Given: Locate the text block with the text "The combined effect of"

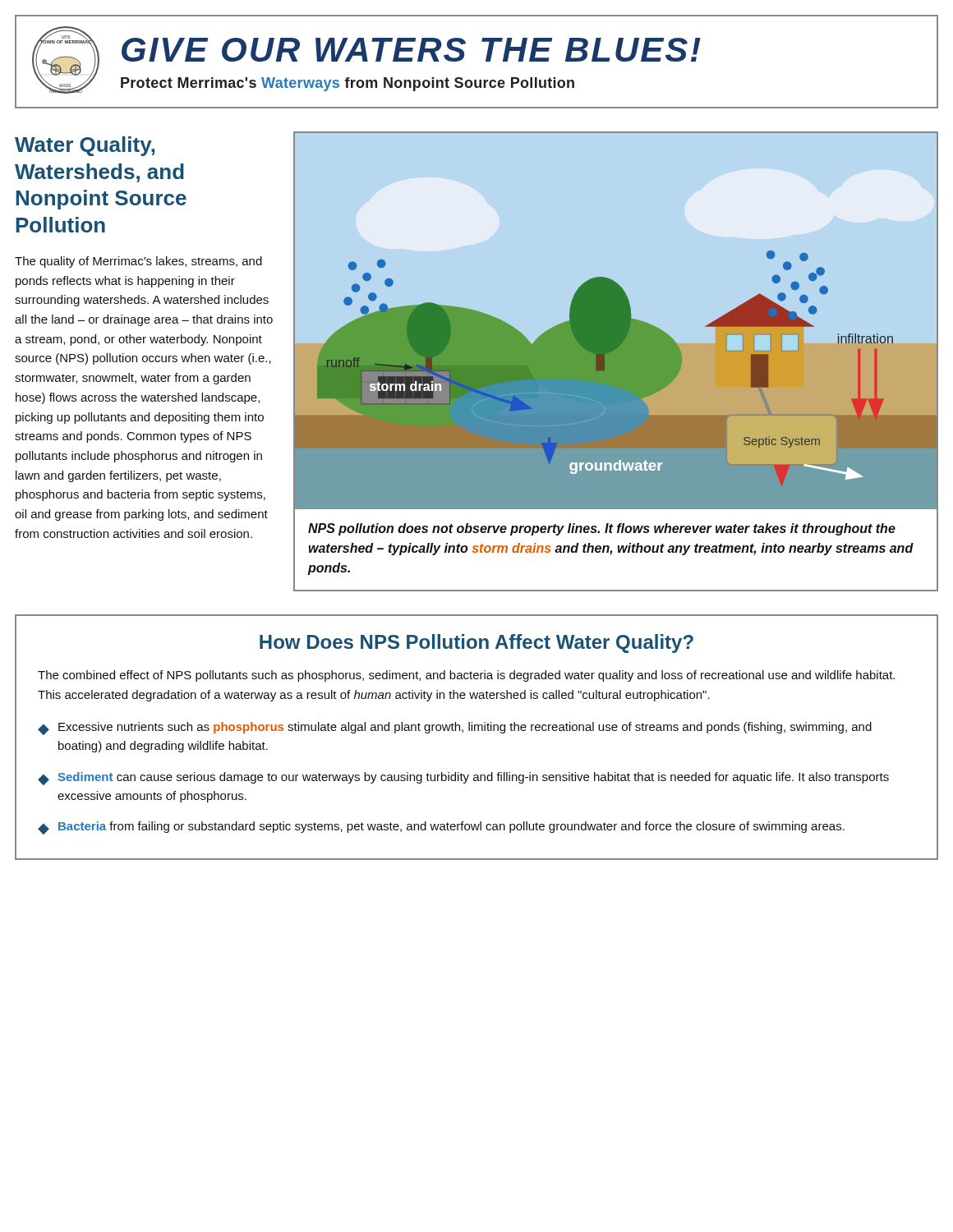Looking at the screenshot, I should (x=467, y=684).
